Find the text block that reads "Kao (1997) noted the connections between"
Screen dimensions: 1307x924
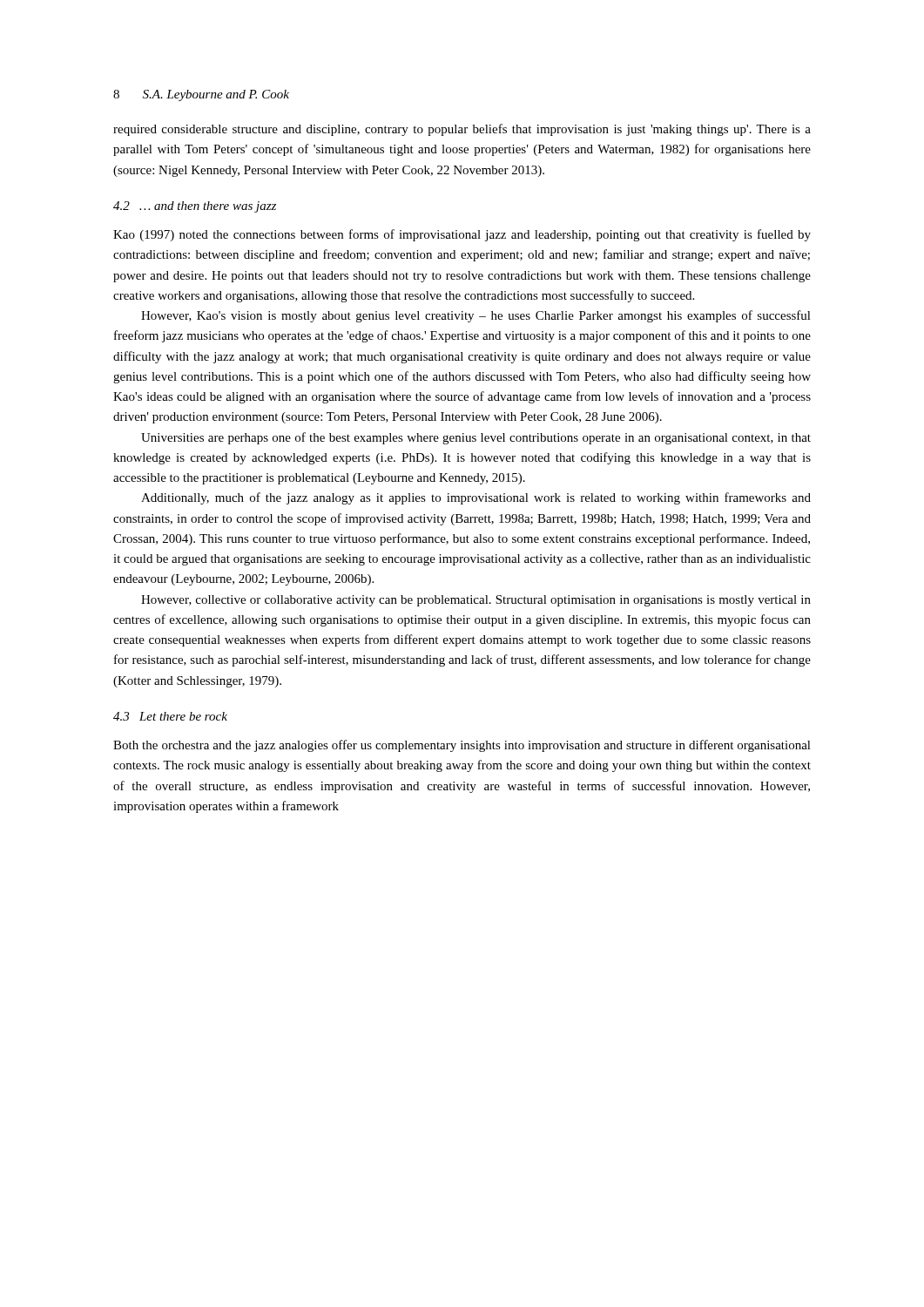coord(462,265)
